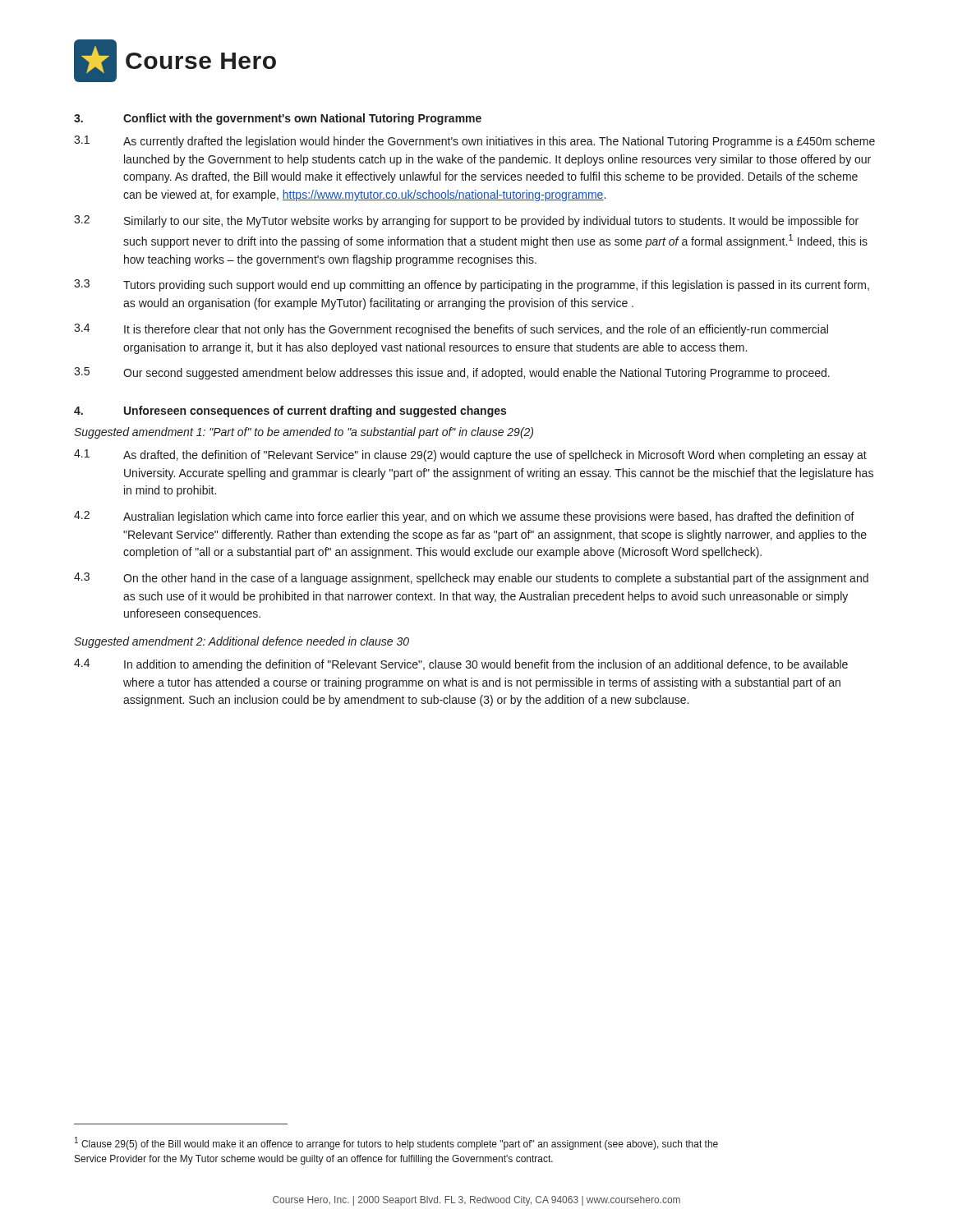Locate the block of text that opens with "1 Clause 29(5) of the Bill would make"
The height and width of the screenshot is (1232, 953).
(x=411, y=1145)
